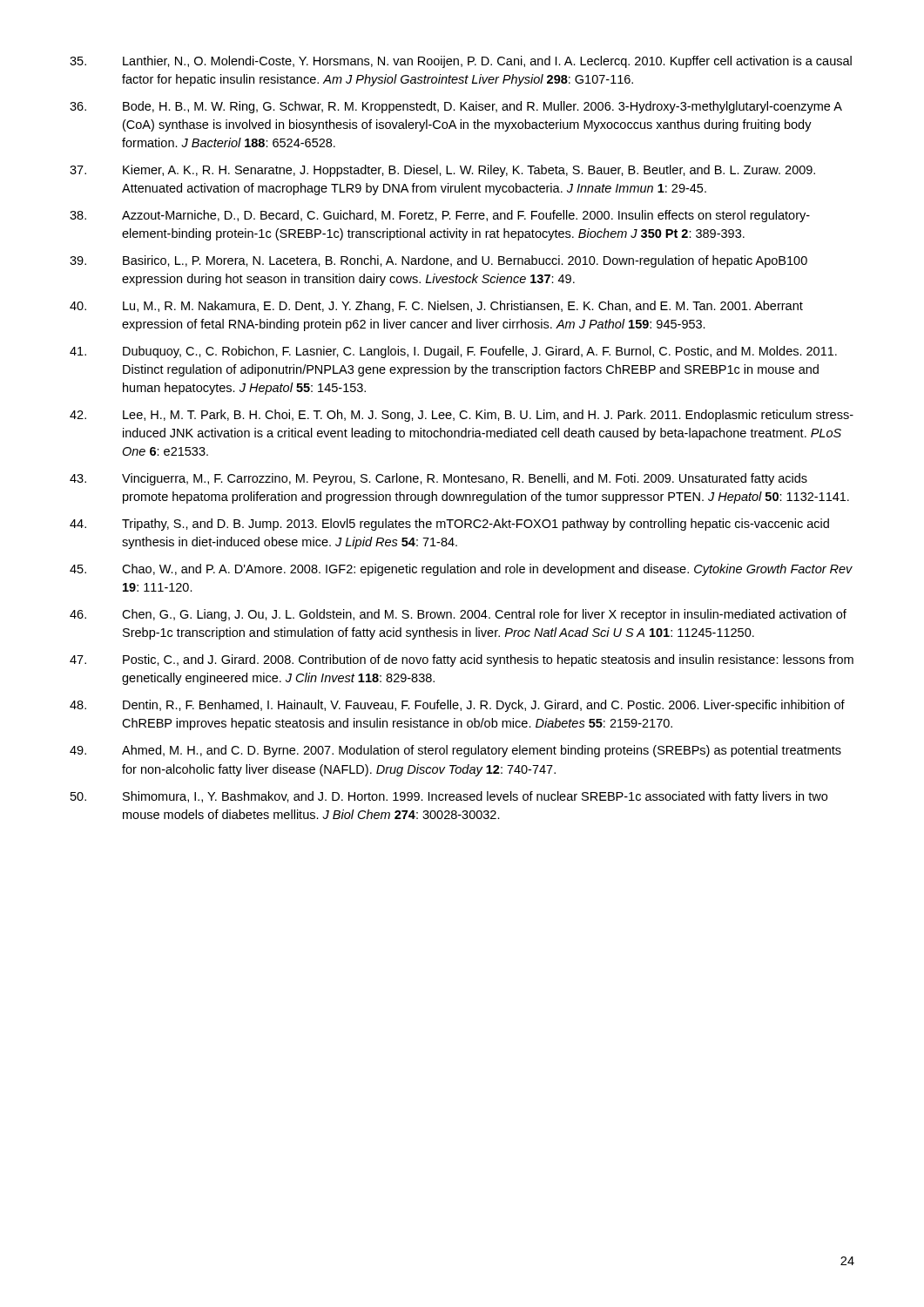Screen dimensions: 1307x924
Task: Find the element starting "39. Basirico, L., P."
Action: (462, 270)
